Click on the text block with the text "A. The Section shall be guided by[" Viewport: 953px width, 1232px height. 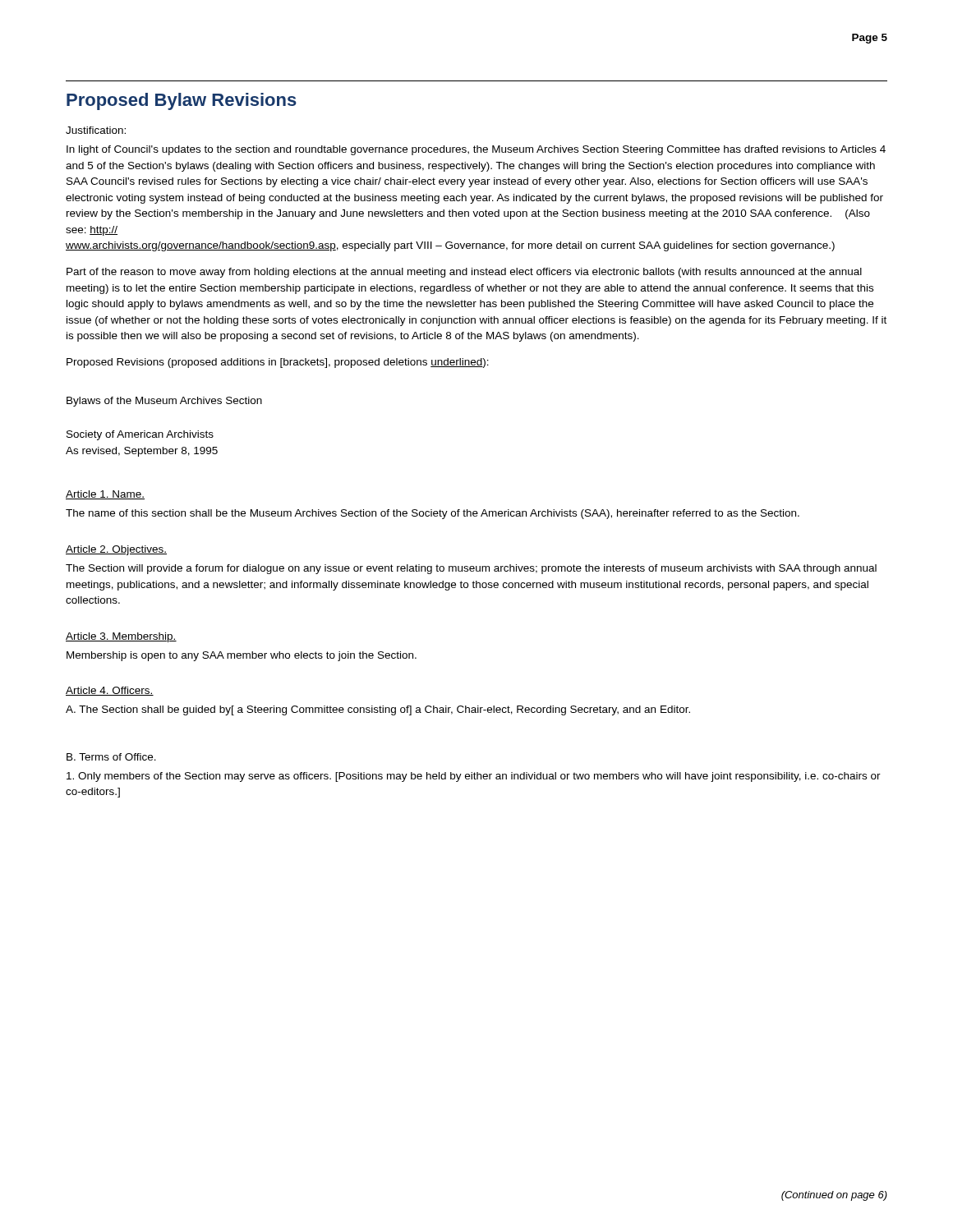[x=378, y=709]
